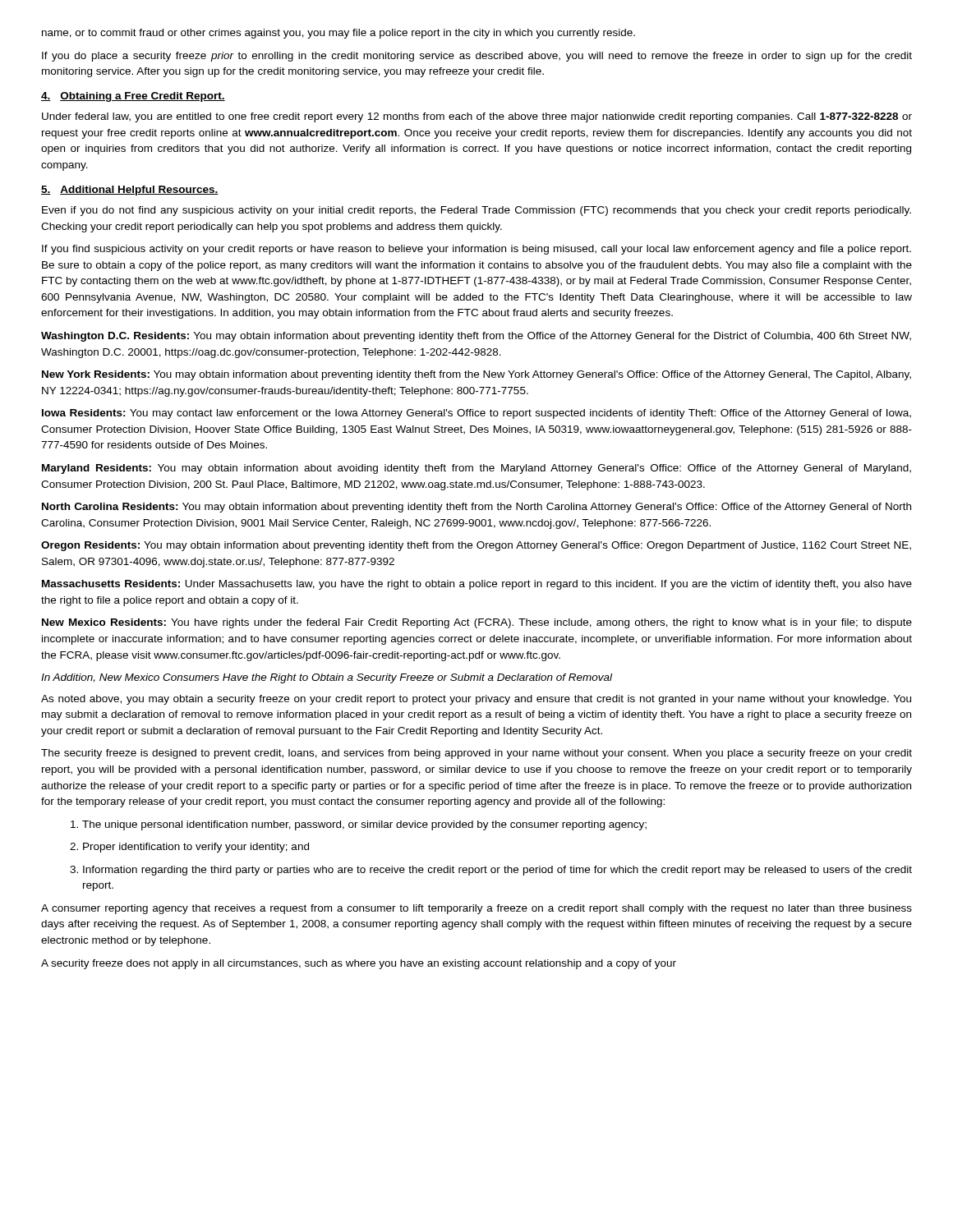953x1232 pixels.
Task: Locate the text block that reads "Even if you do not find"
Action: 476,218
